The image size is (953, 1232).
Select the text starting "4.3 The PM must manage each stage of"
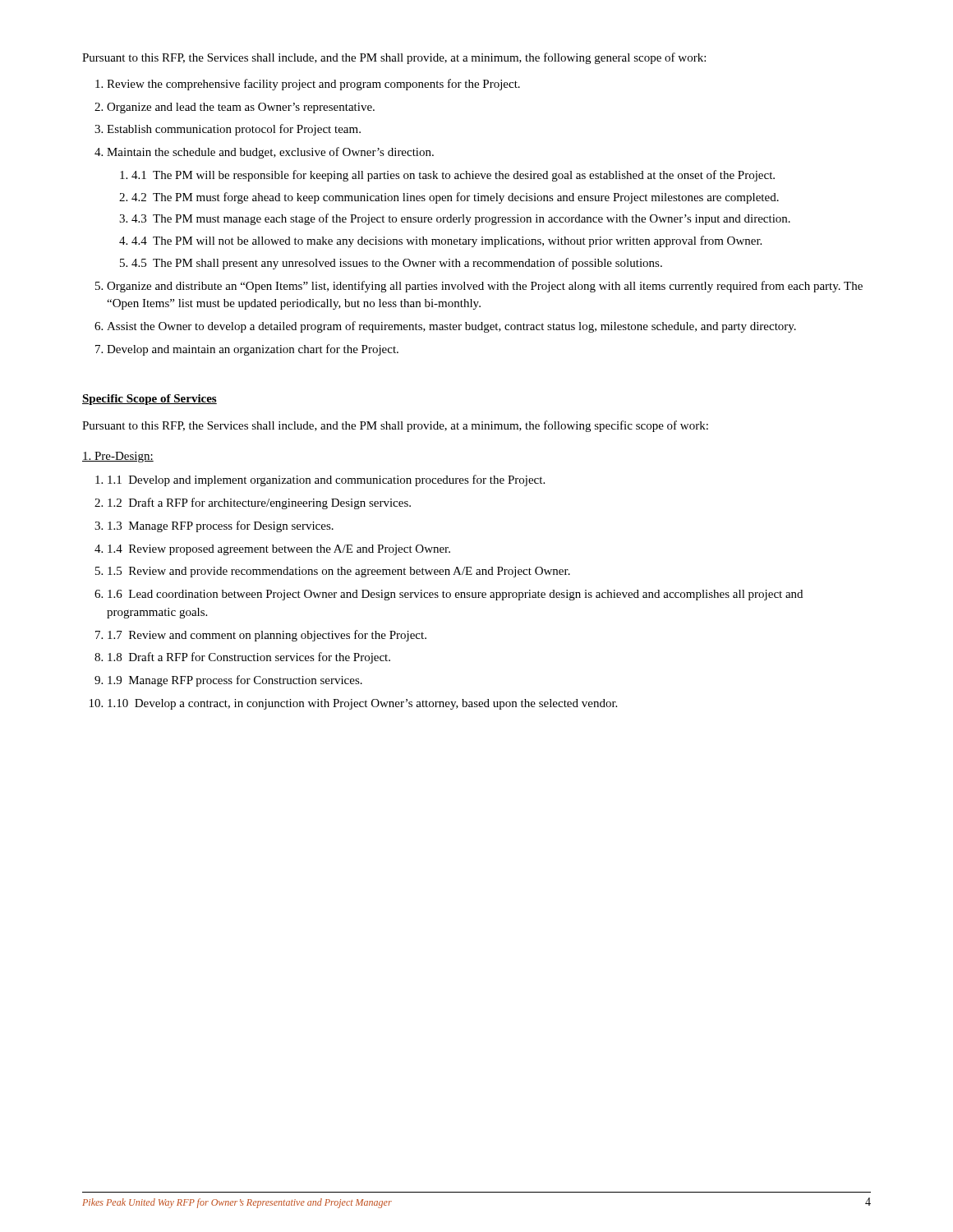[x=461, y=219]
